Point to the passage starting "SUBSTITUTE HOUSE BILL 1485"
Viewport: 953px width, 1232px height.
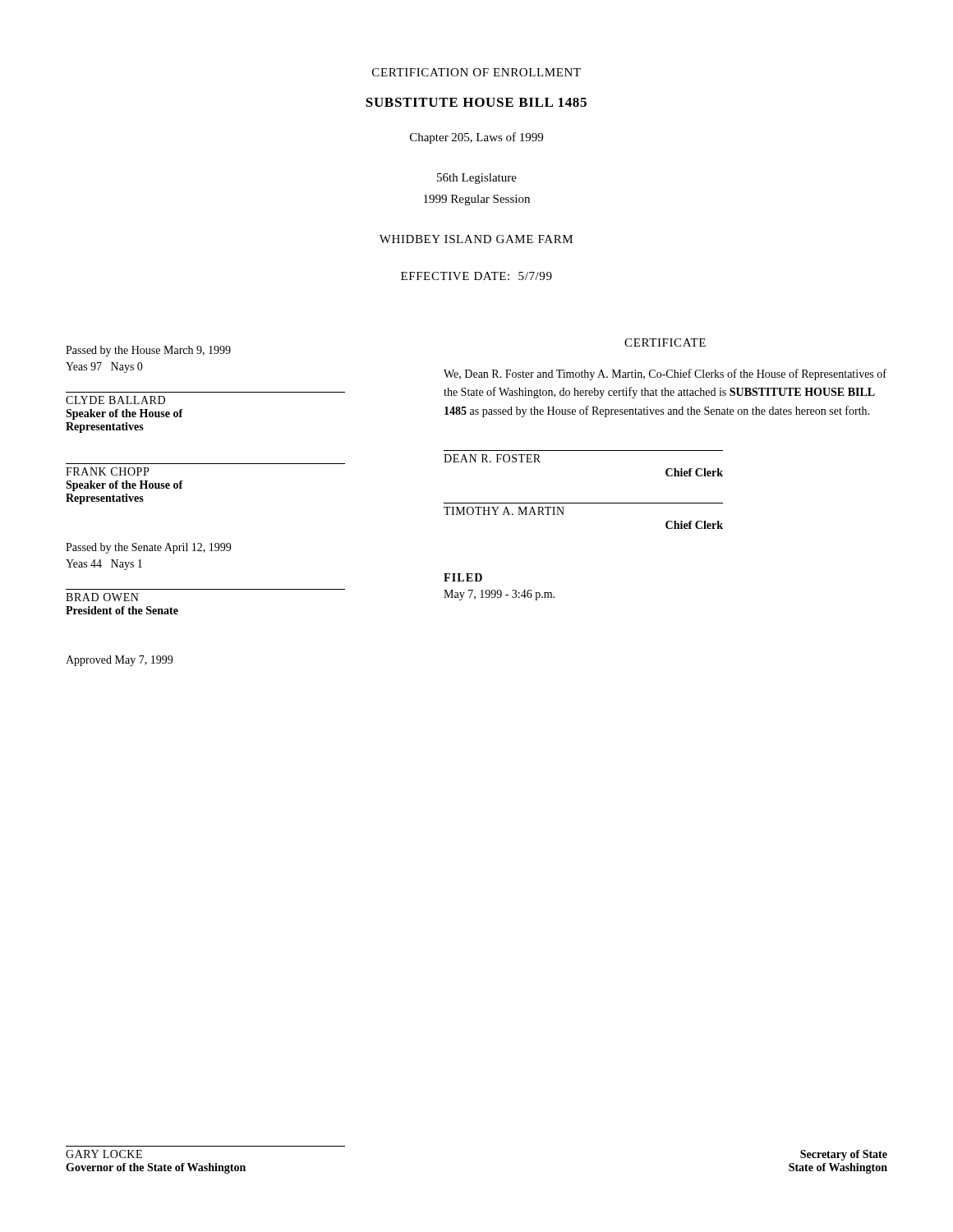click(476, 102)
